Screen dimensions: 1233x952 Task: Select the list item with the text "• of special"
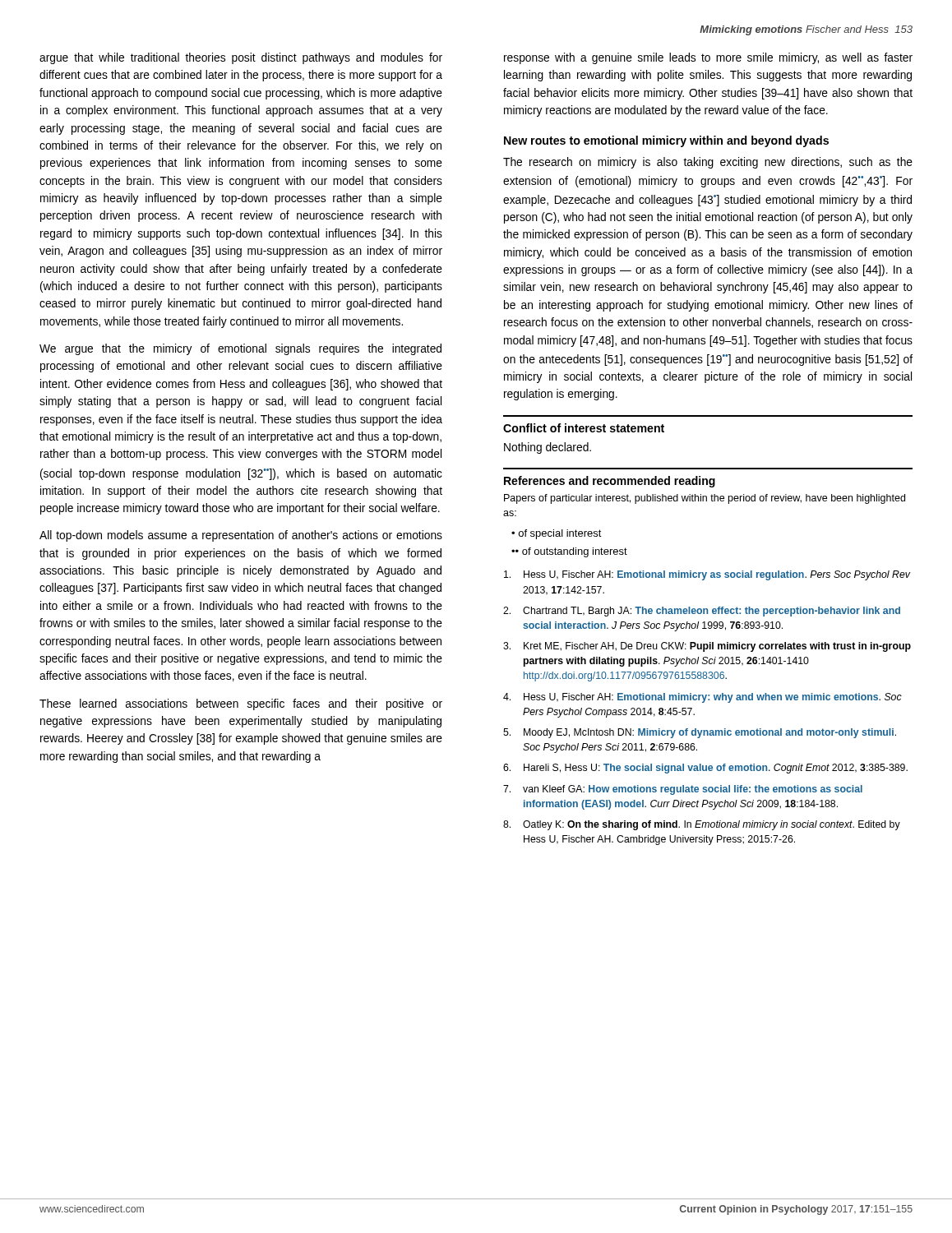point(556,533)
